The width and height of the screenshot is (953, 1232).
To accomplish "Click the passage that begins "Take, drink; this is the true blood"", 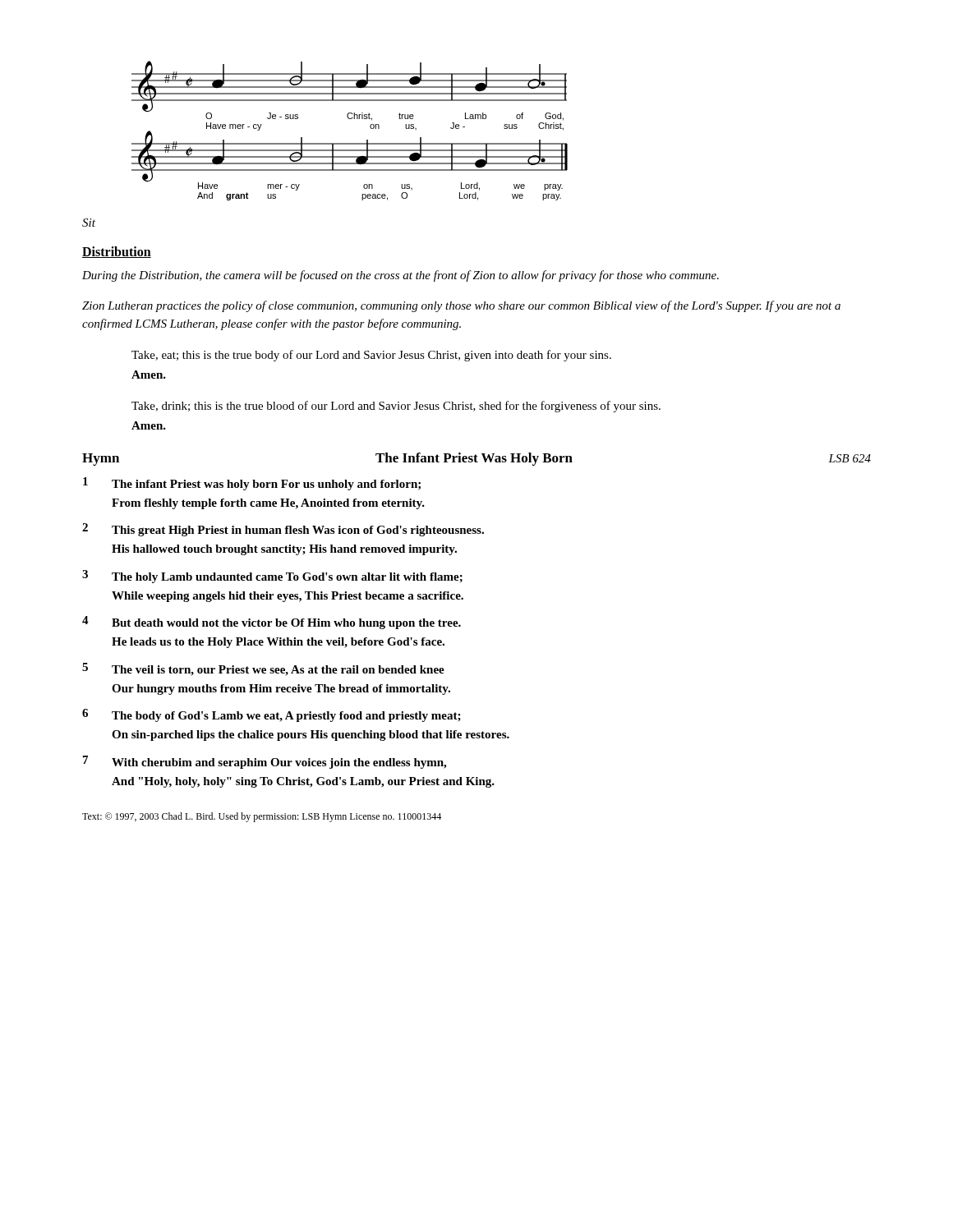I will click(x=396, y=415).
